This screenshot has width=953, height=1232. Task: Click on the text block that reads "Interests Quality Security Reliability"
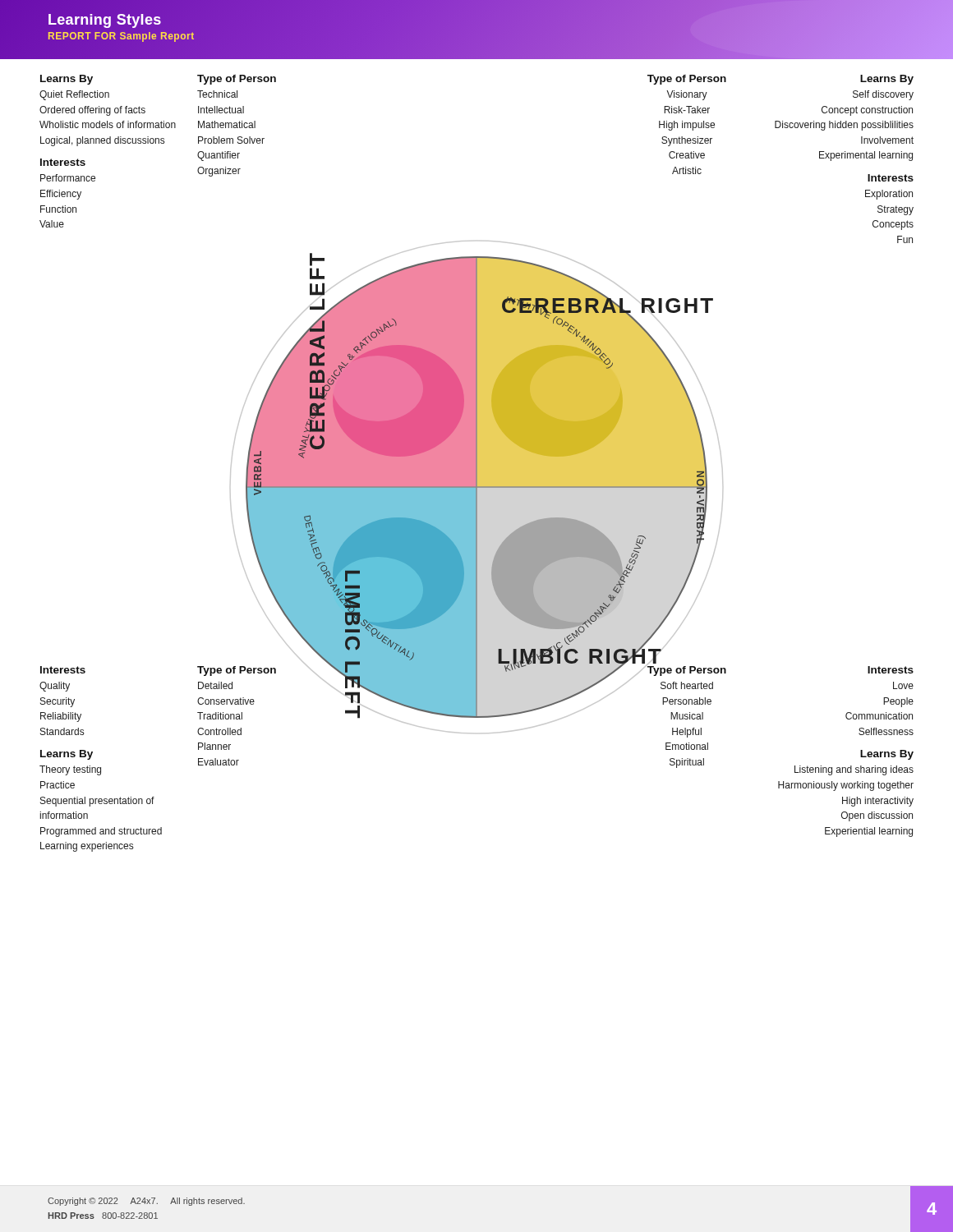click(x=109, y=759)
